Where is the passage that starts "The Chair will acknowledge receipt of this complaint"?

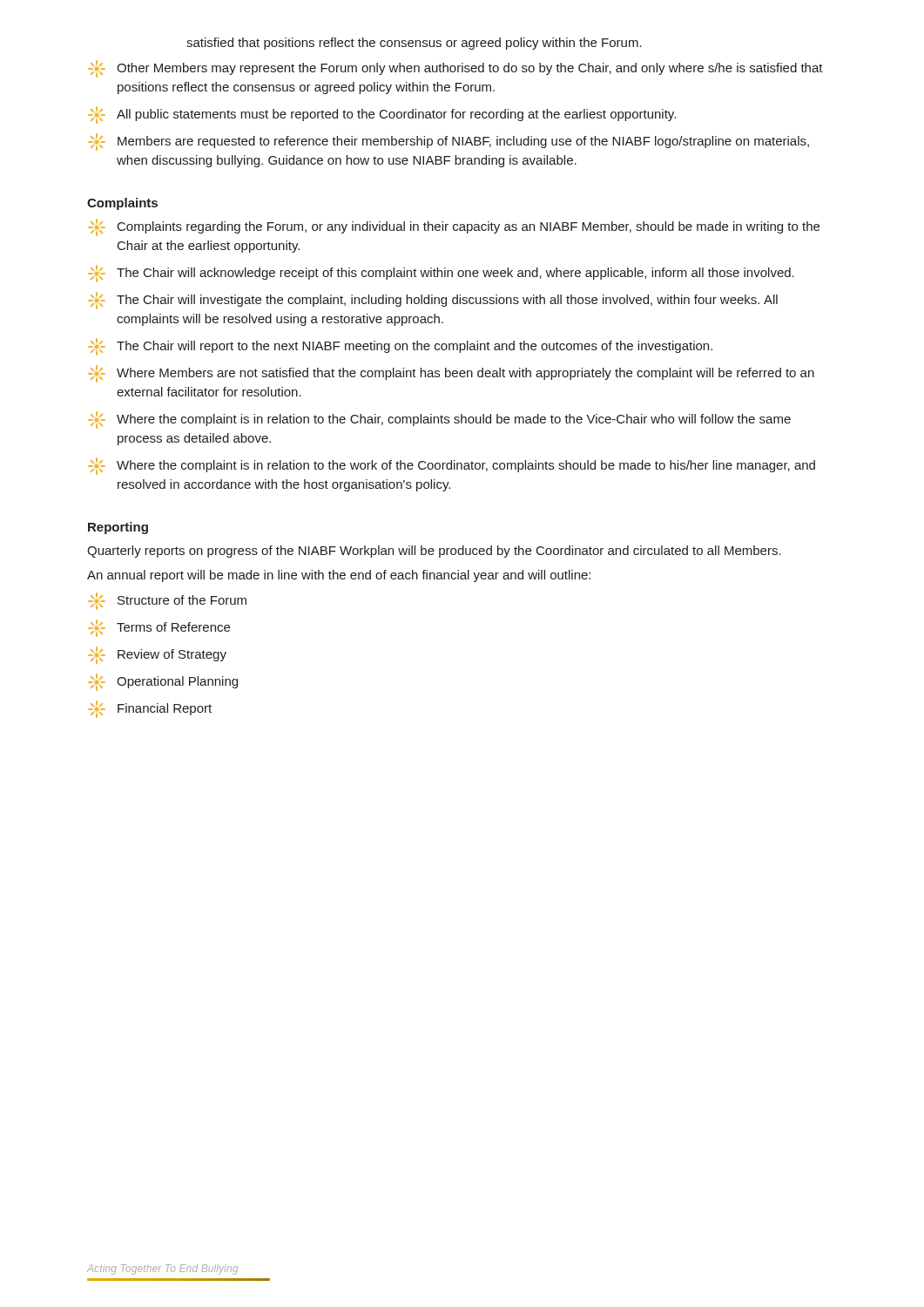click(x=462, y=273)
